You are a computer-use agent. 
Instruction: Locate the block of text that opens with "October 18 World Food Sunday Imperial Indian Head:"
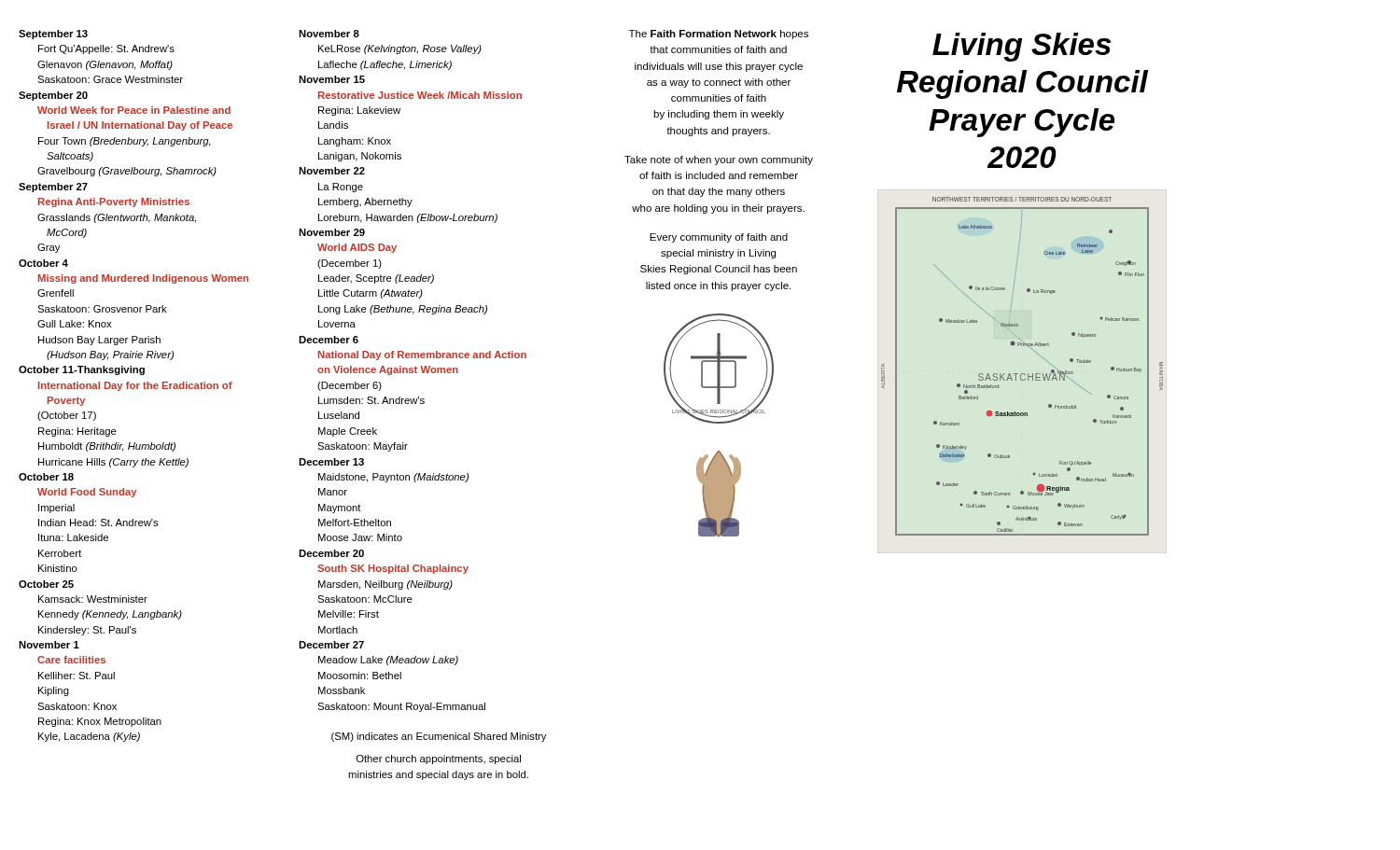(154, 523)
